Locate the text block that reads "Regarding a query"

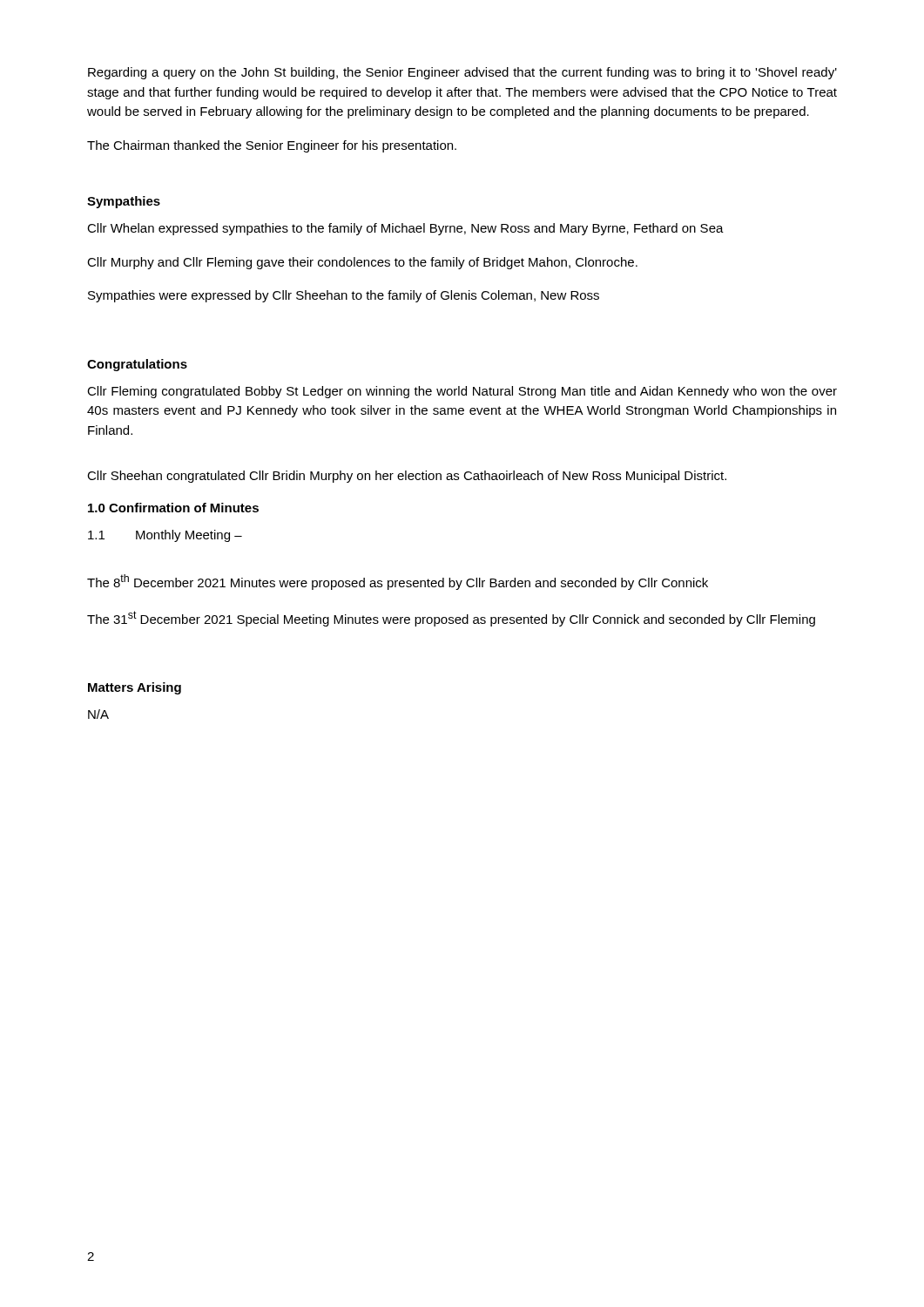pos(462,92)
